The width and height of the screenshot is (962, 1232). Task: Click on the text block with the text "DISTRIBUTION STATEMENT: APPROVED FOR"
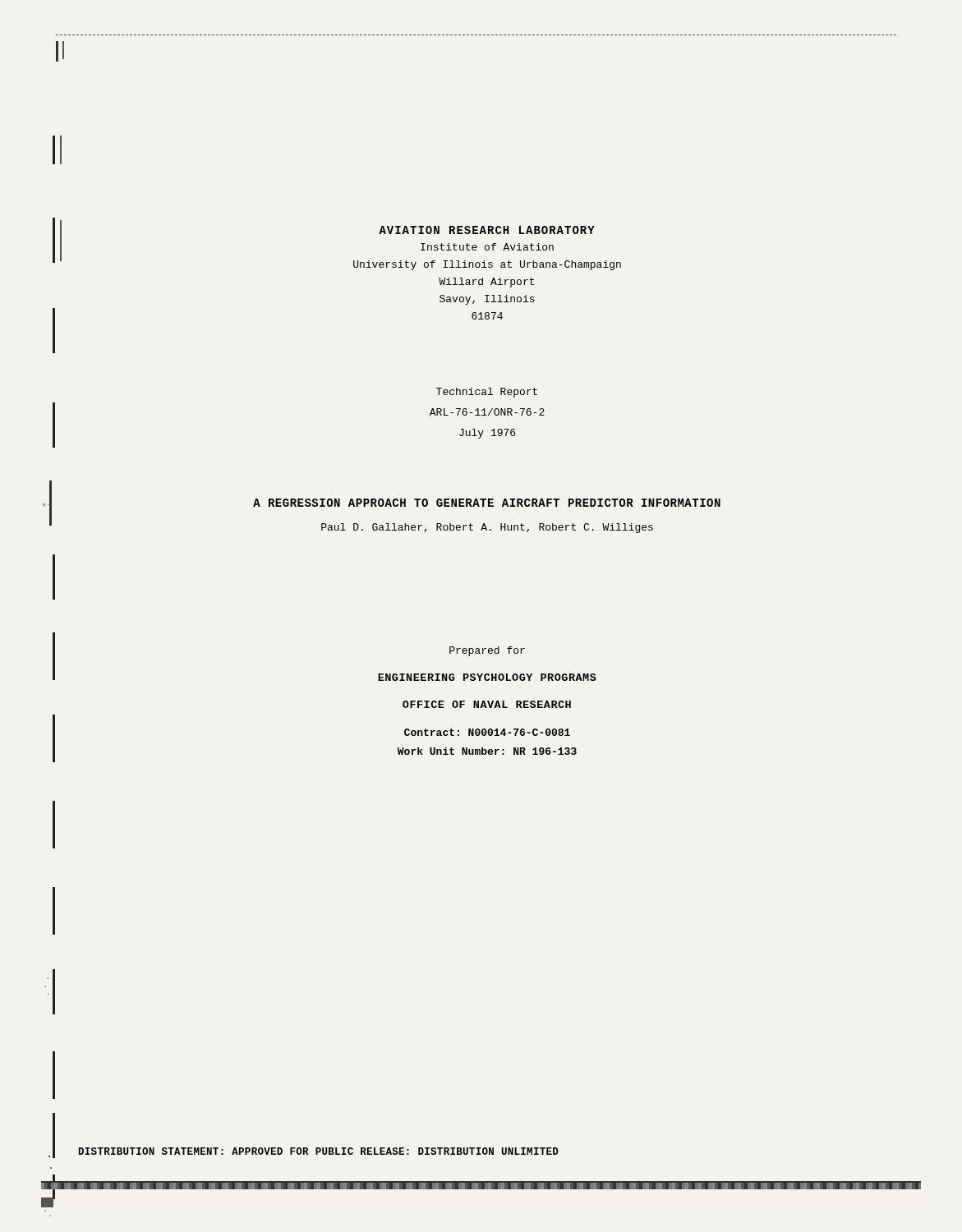point(318,1152)
